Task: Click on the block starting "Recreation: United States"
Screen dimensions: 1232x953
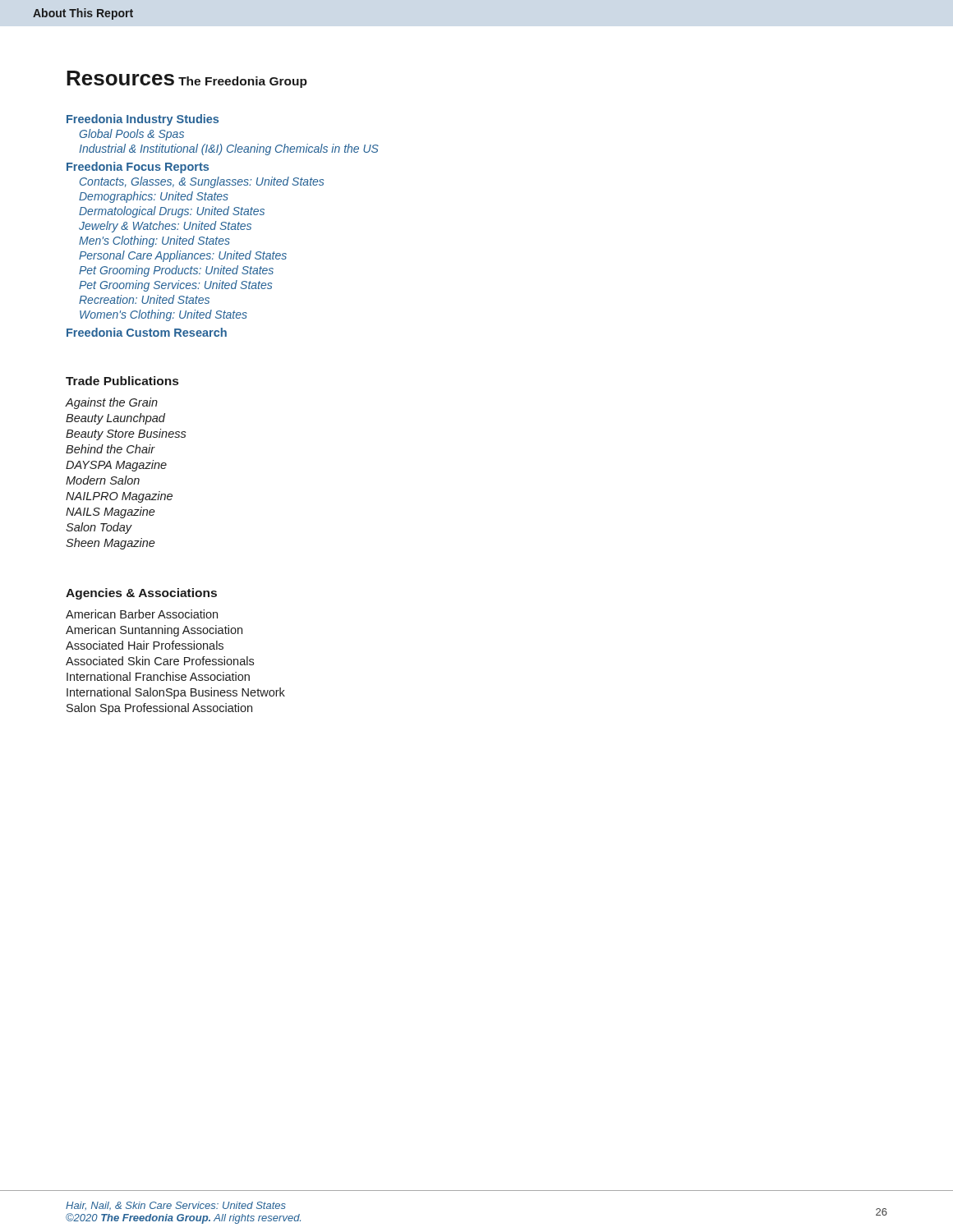Action: click(144, 299)
